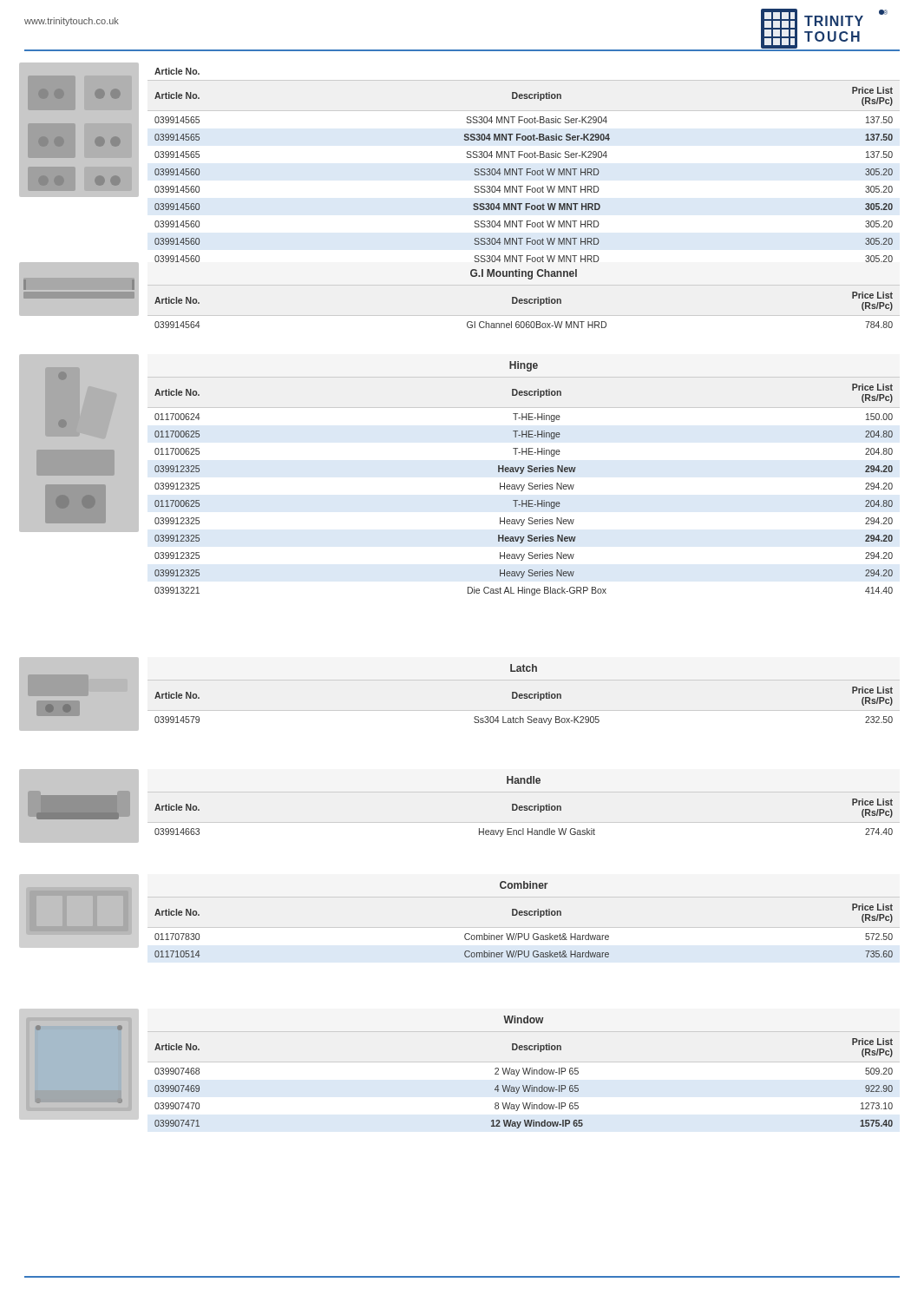
Task: Click on the table containing "Heavy Series New"
Action: [x=524, y=477]
